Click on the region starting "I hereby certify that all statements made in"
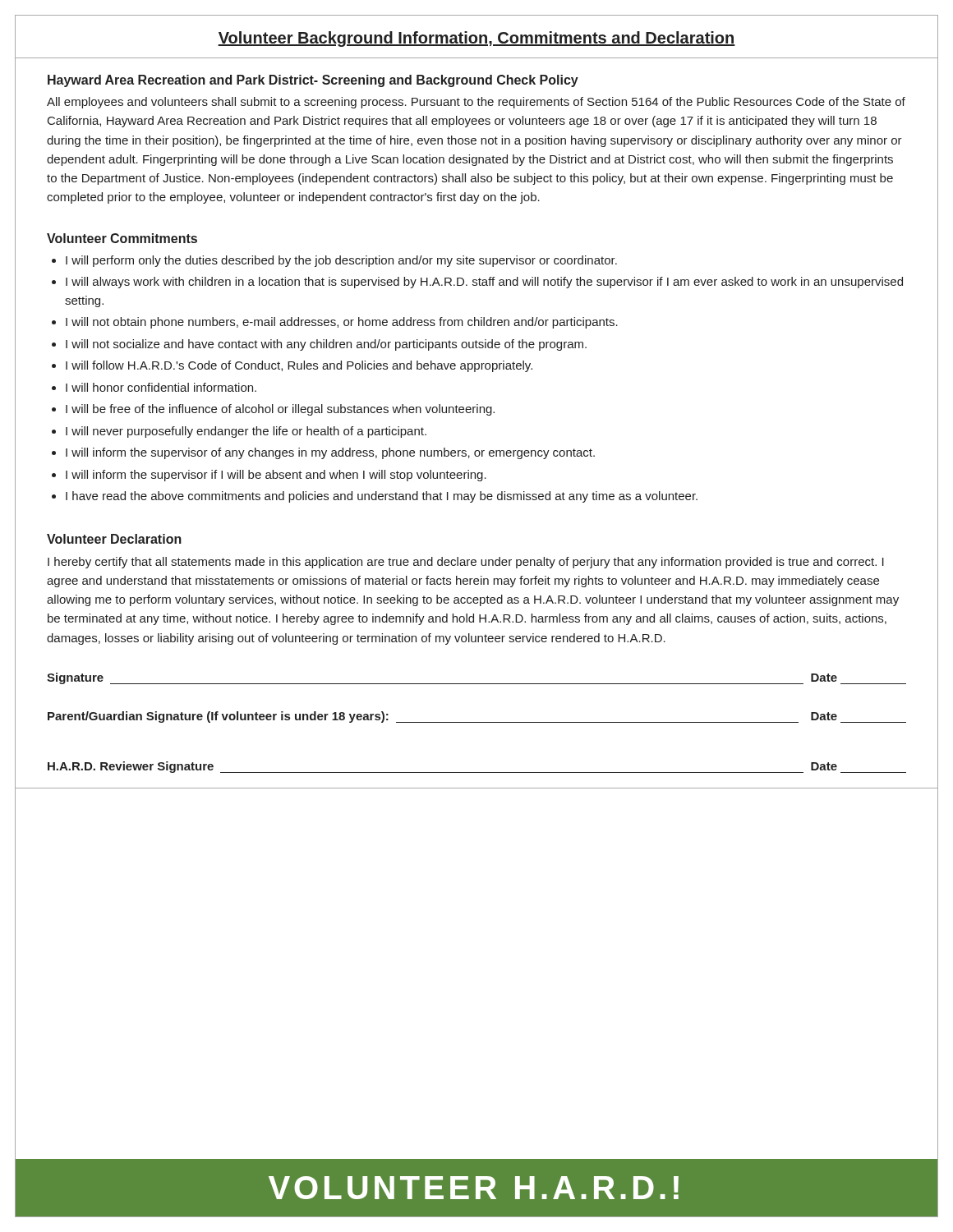The width and height of the screenshot is (953, 1232). click(x=473, y=599)
